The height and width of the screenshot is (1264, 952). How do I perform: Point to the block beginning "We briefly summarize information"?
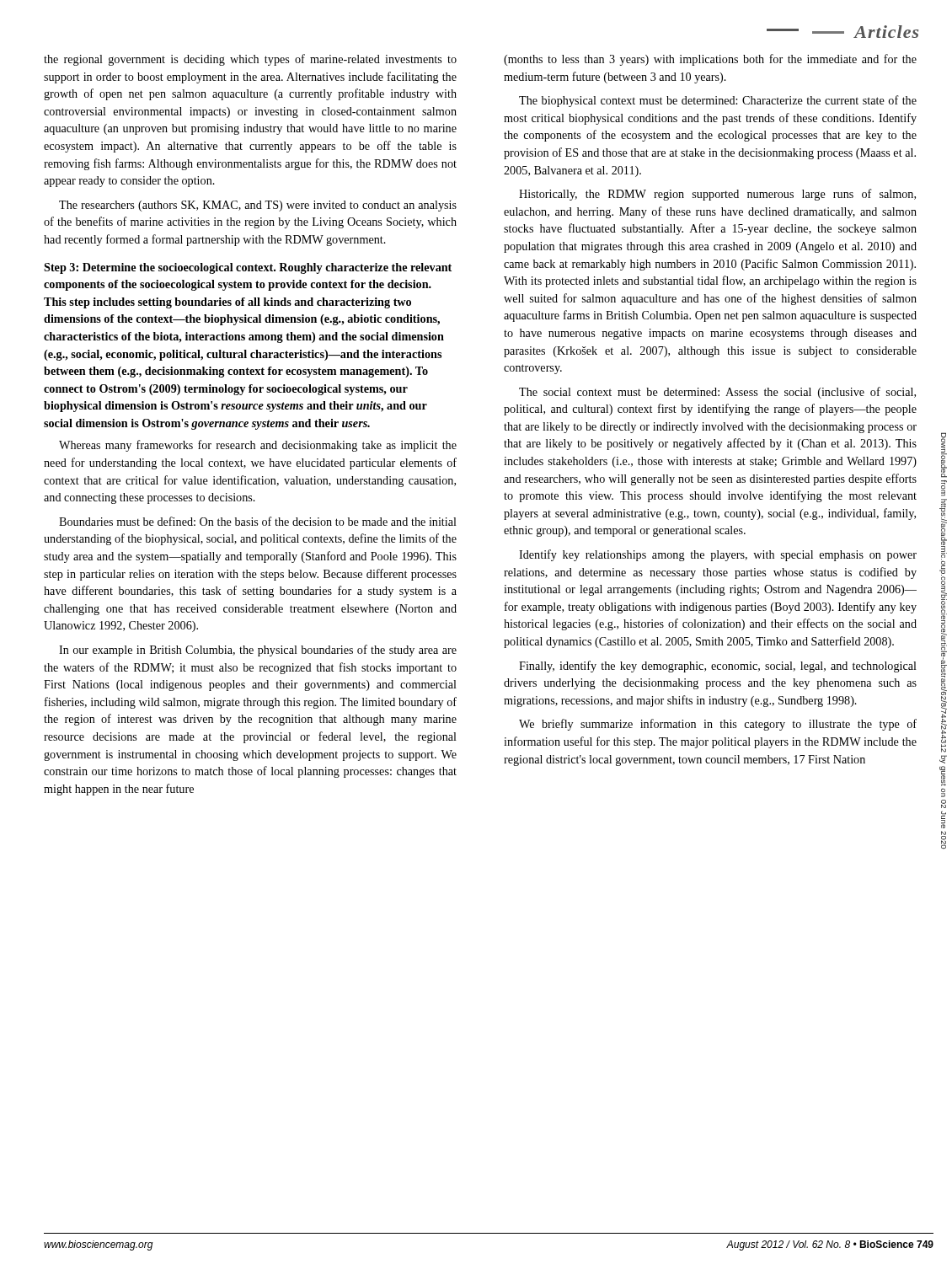710,742
